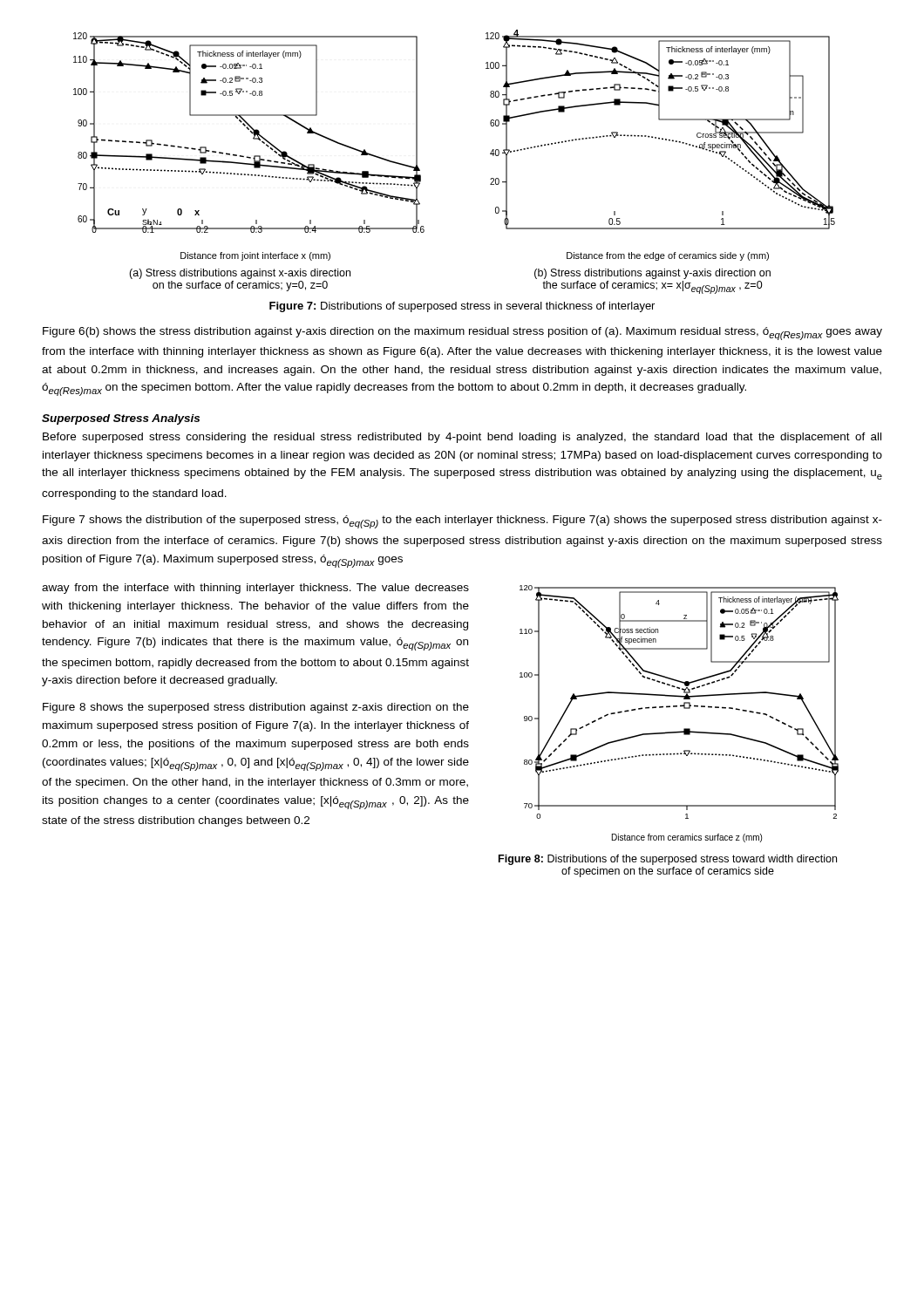Find the block on this page that starts "Figure 7 shows the distribution of the superposed"
924x1308 pixels.
[462, 540]
